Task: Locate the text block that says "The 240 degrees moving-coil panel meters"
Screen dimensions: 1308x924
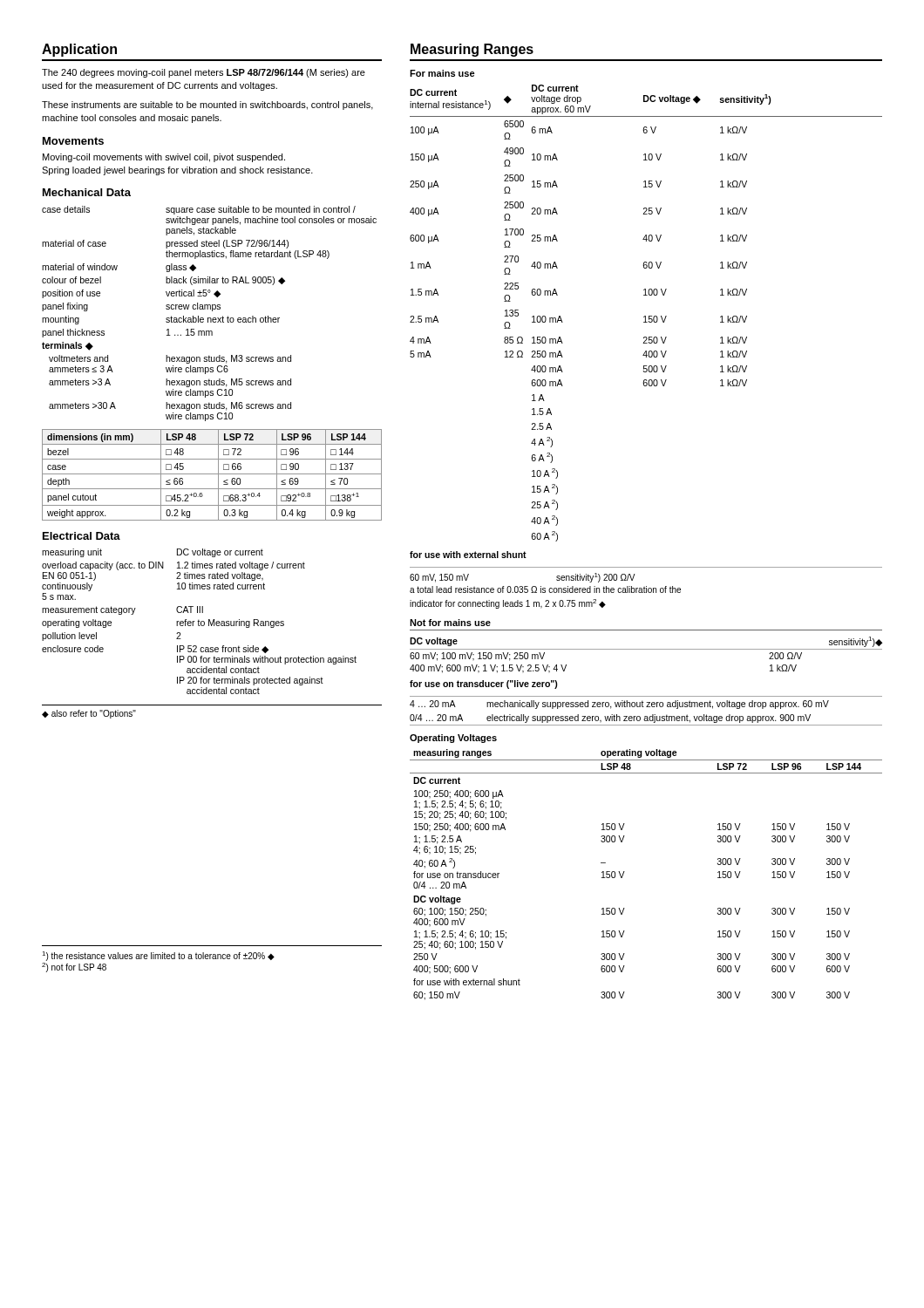Action: [212, 96]
